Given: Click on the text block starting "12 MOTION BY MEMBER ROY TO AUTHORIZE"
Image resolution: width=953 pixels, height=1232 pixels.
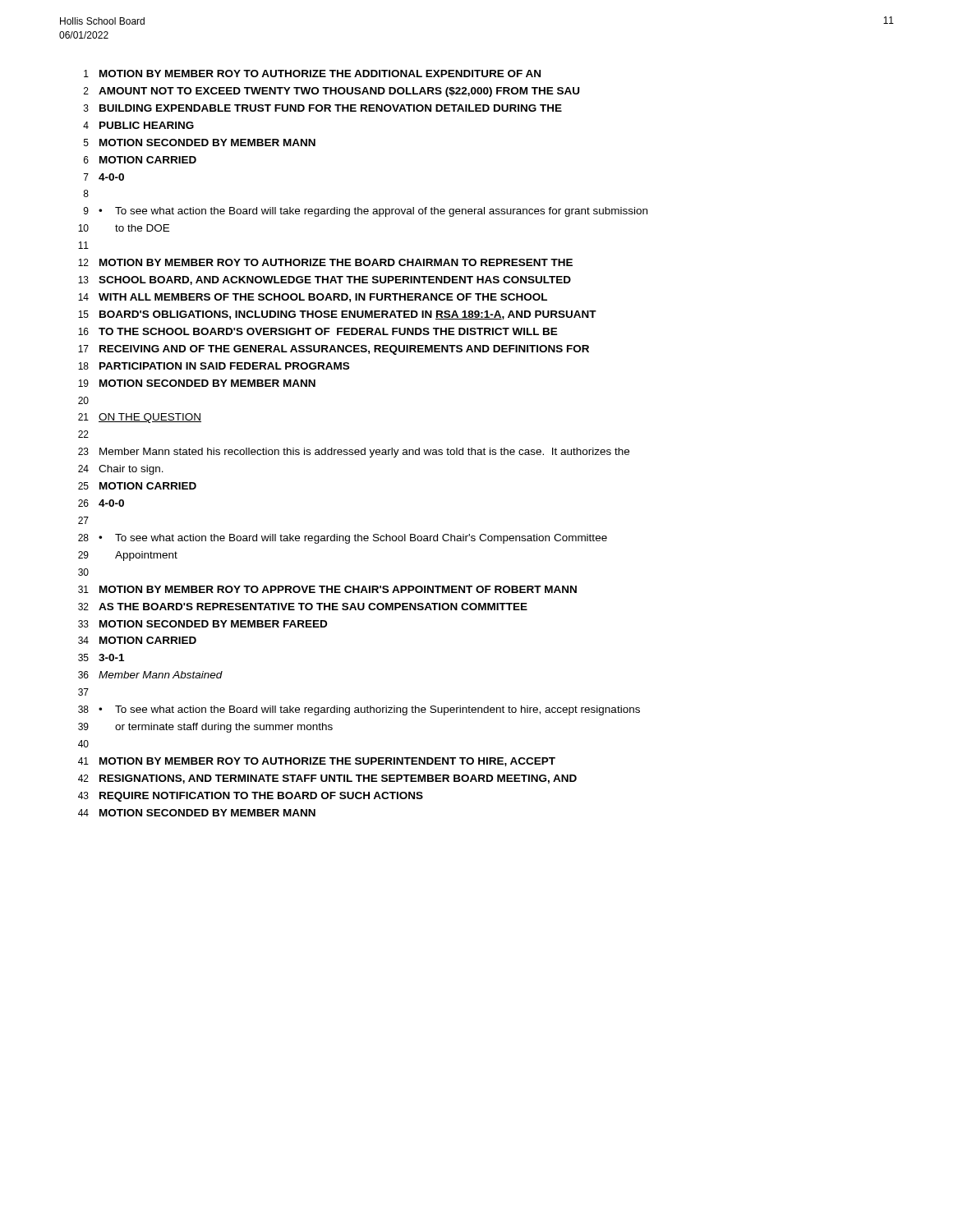Looking at the screenshot, I should (476, 323).
